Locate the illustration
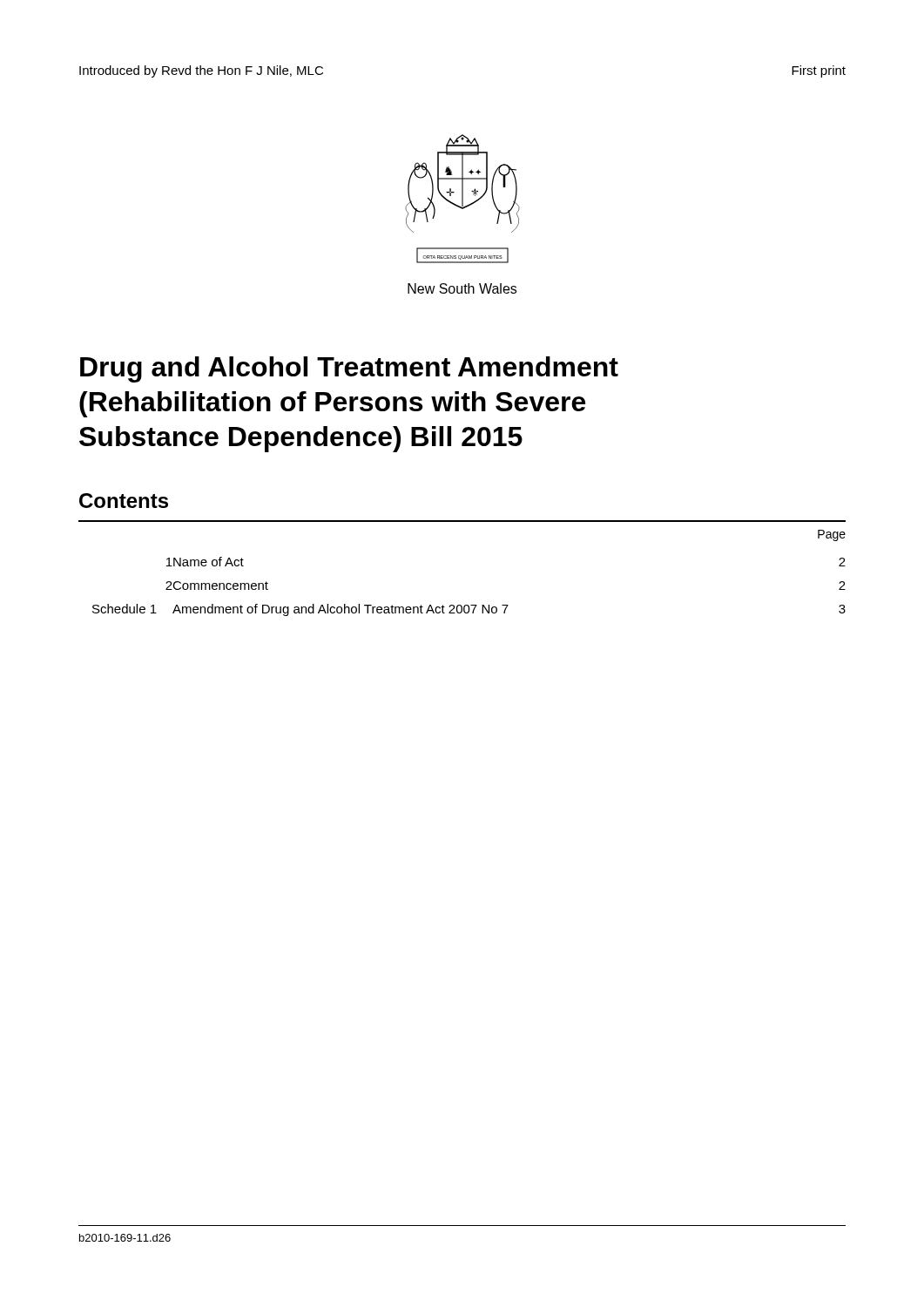The height and width of the screenshot is (1307, 924). tap(462, 201)
